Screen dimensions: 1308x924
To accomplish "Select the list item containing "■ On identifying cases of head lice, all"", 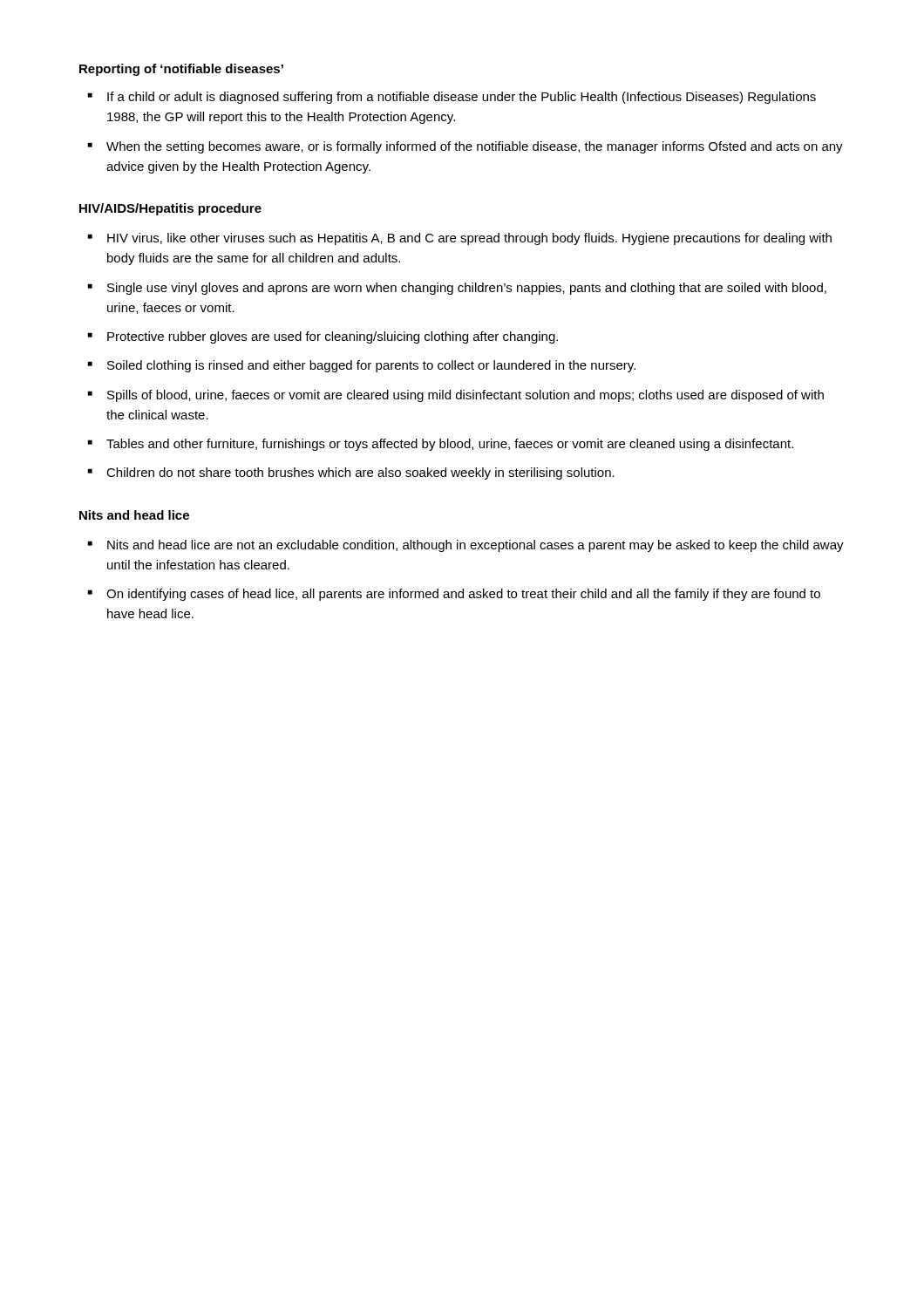I will [466, 604].
